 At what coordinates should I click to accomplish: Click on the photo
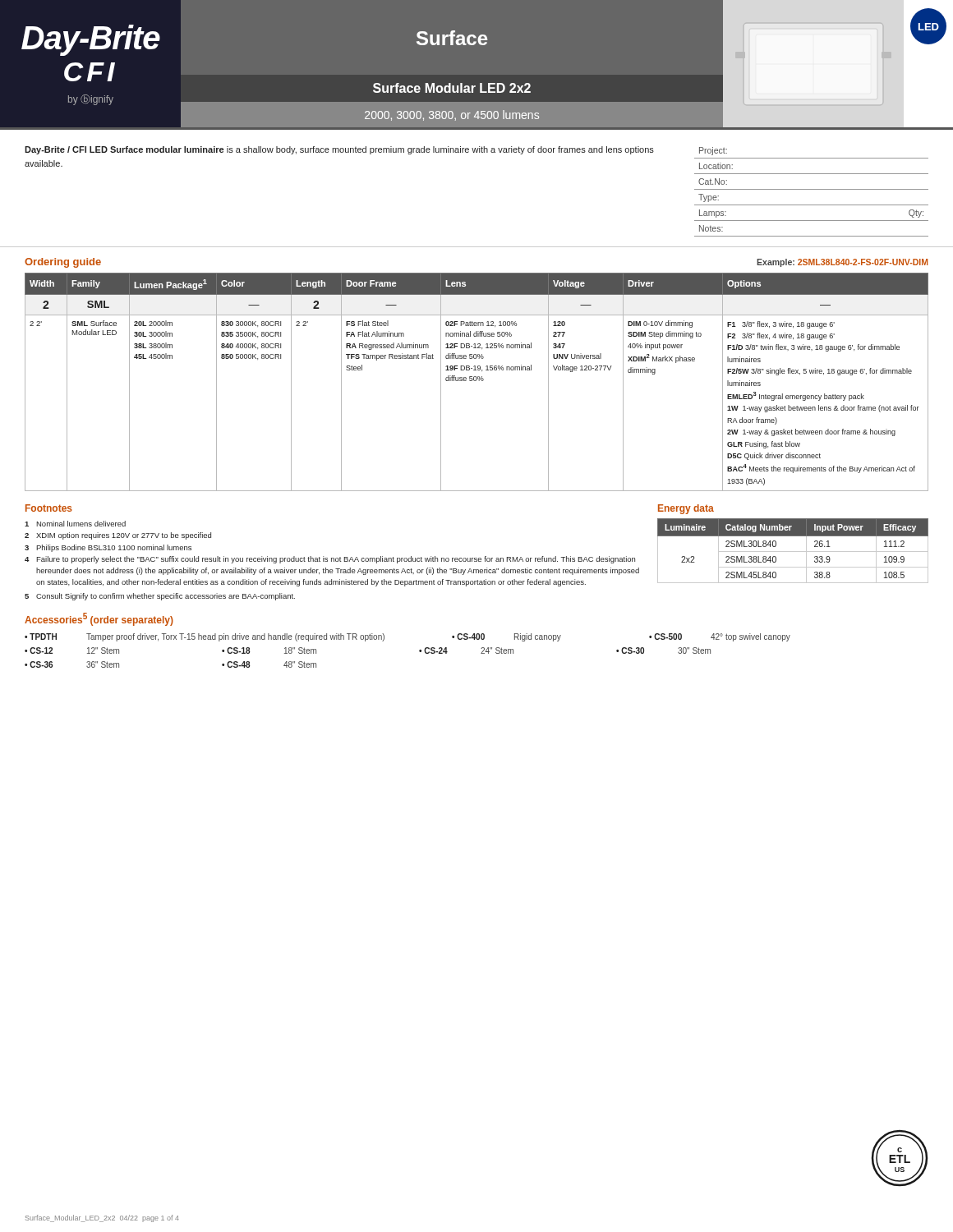click(x=813, y=64)
